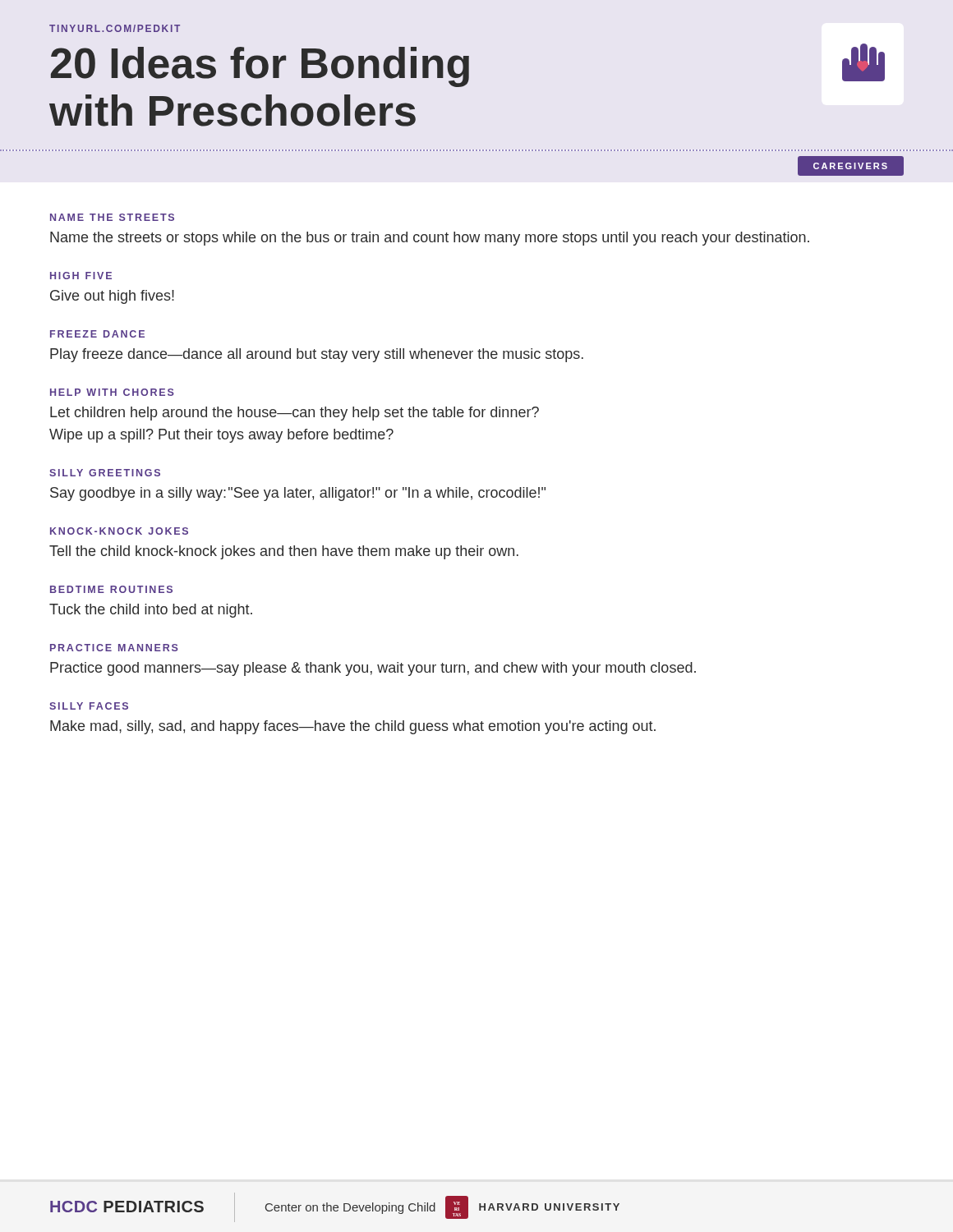Find the passage starting "BEDTIME ROUTINES"
Screen dimensions: 1232x953
[111, 589]
